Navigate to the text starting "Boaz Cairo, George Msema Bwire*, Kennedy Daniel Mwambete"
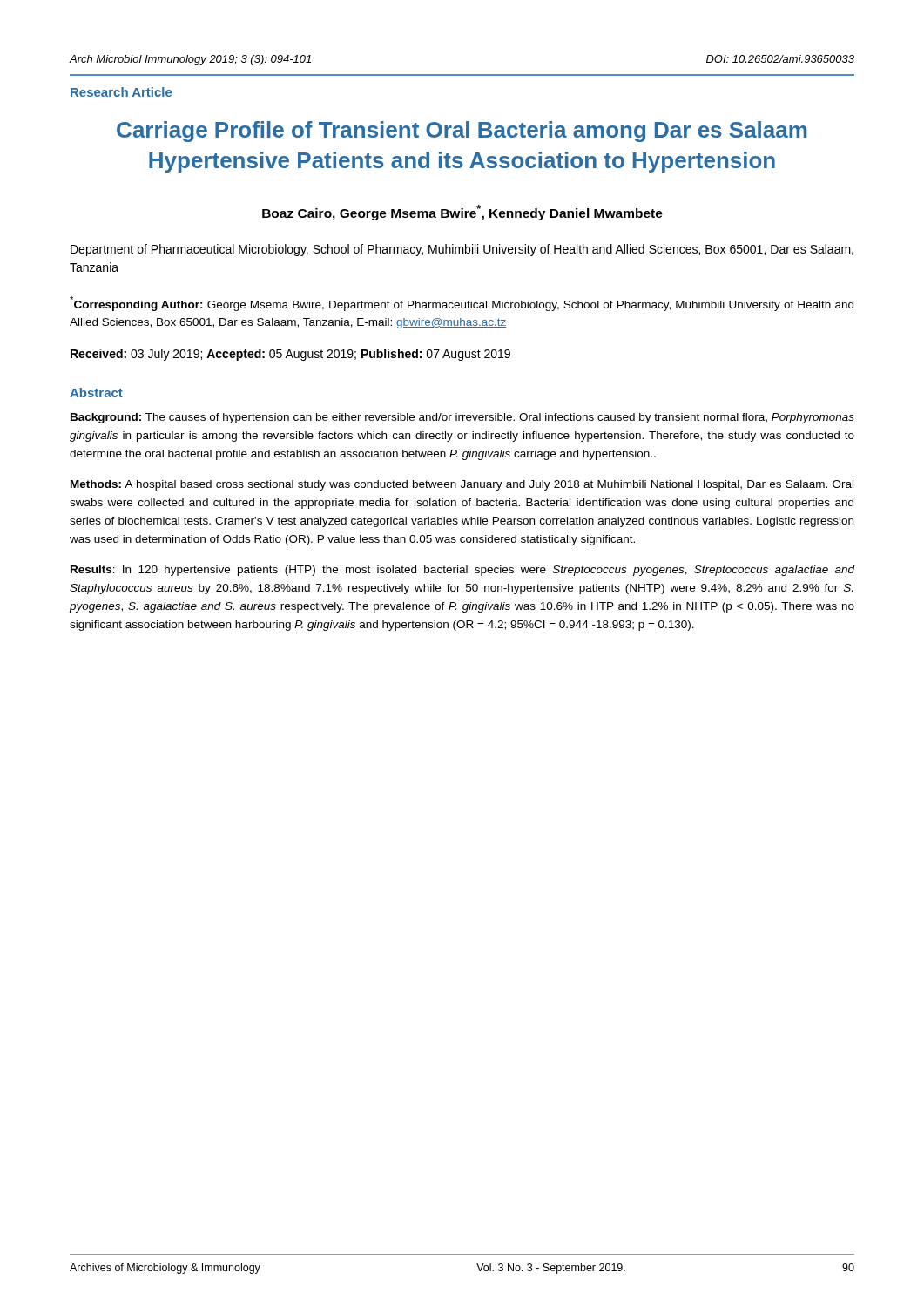Image resolution: width=924 pixels, height=1307 pixels. click(462, 212)
